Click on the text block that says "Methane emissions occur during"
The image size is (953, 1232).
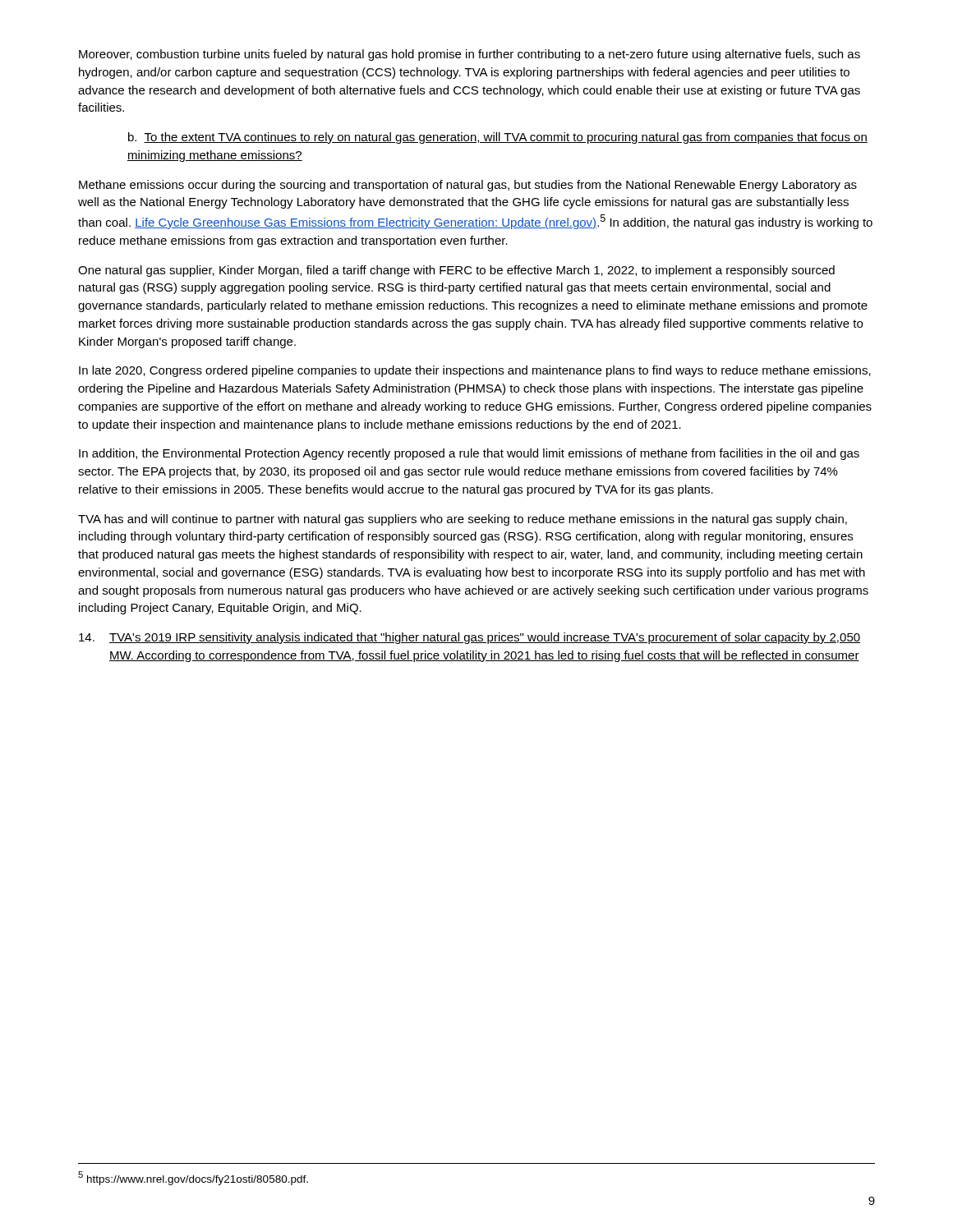click(x=476, y=212)
